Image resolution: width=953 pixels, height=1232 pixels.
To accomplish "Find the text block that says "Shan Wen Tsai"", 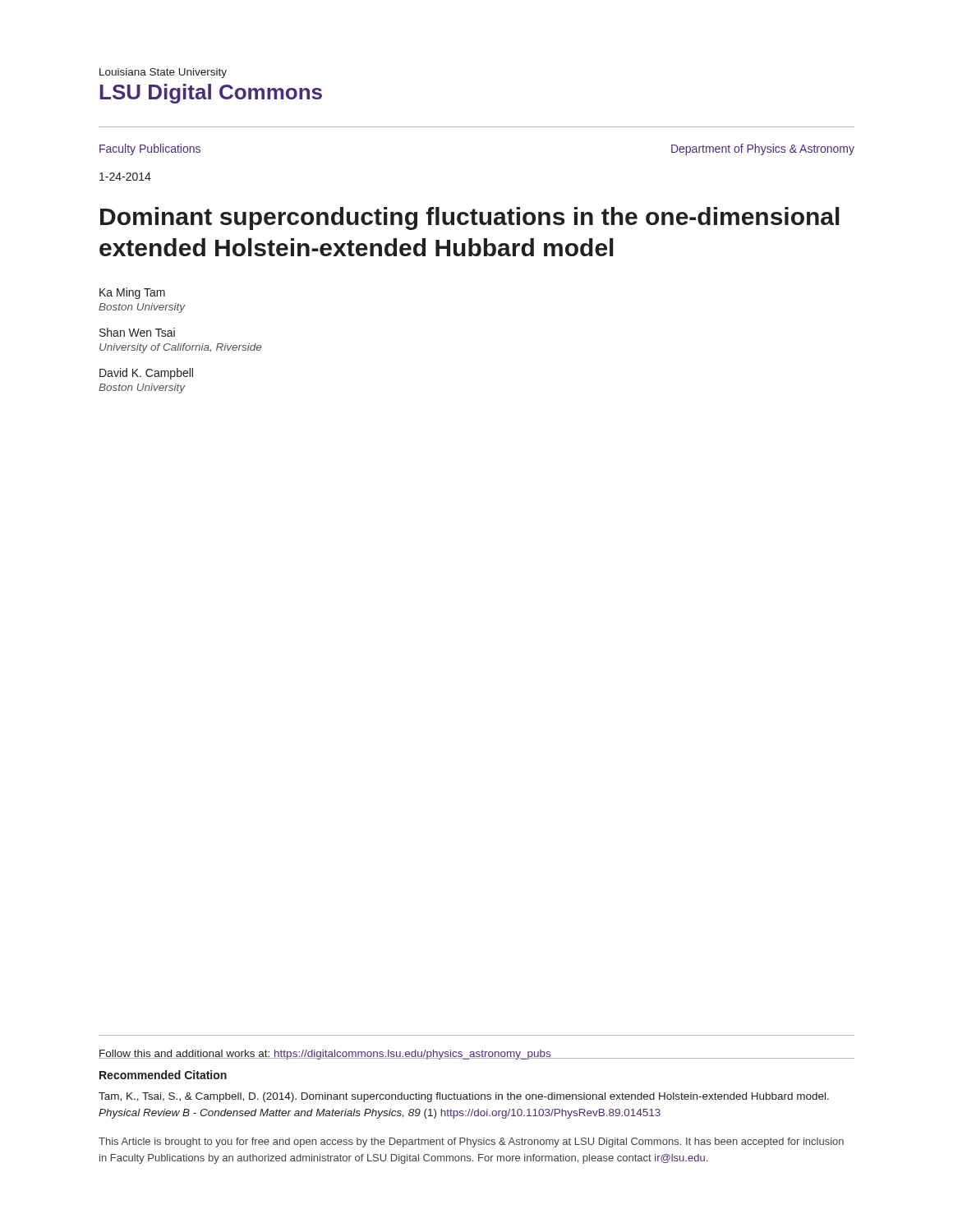I will point(137,332).
